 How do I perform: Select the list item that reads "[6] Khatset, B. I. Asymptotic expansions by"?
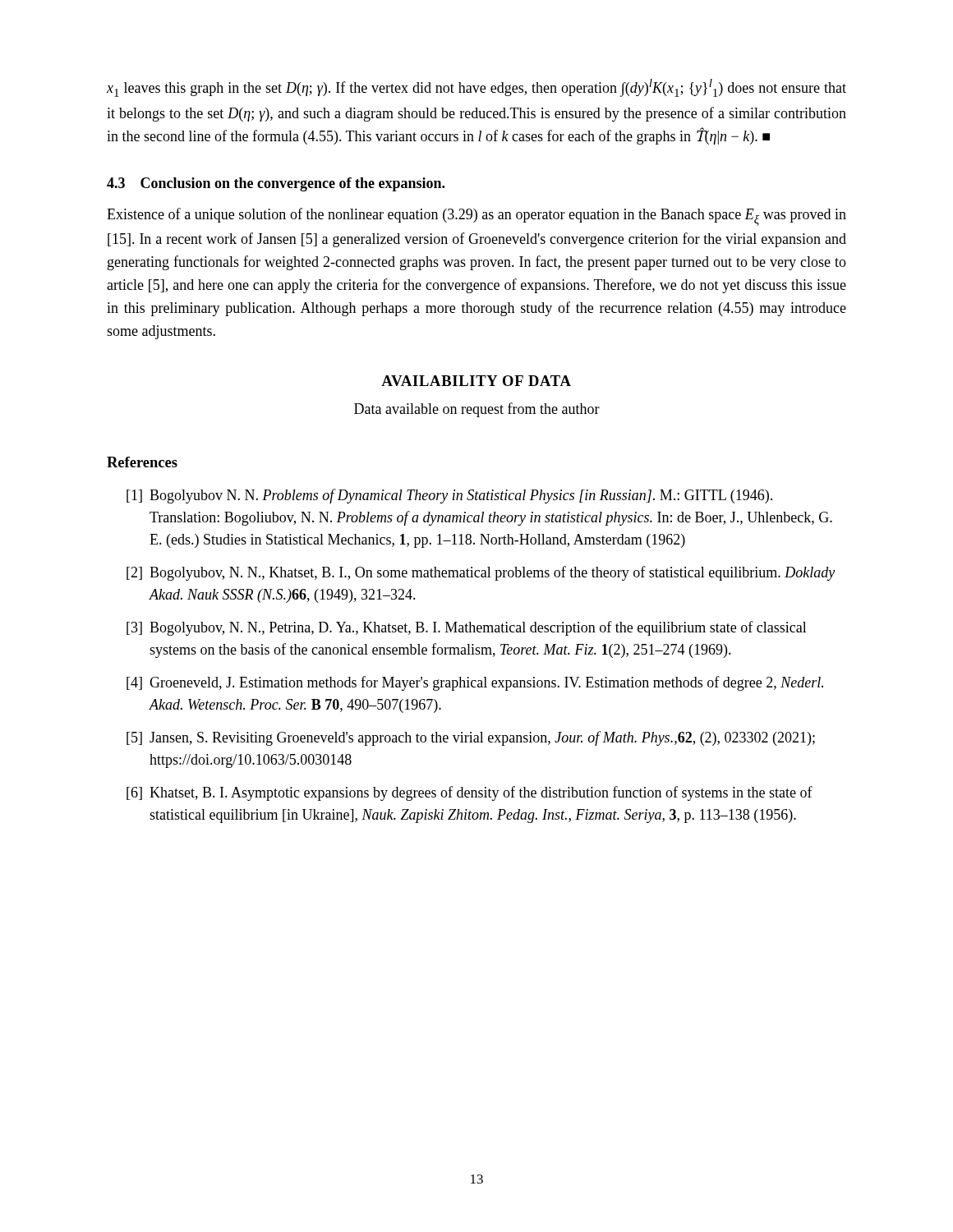[x=476, y=804]
